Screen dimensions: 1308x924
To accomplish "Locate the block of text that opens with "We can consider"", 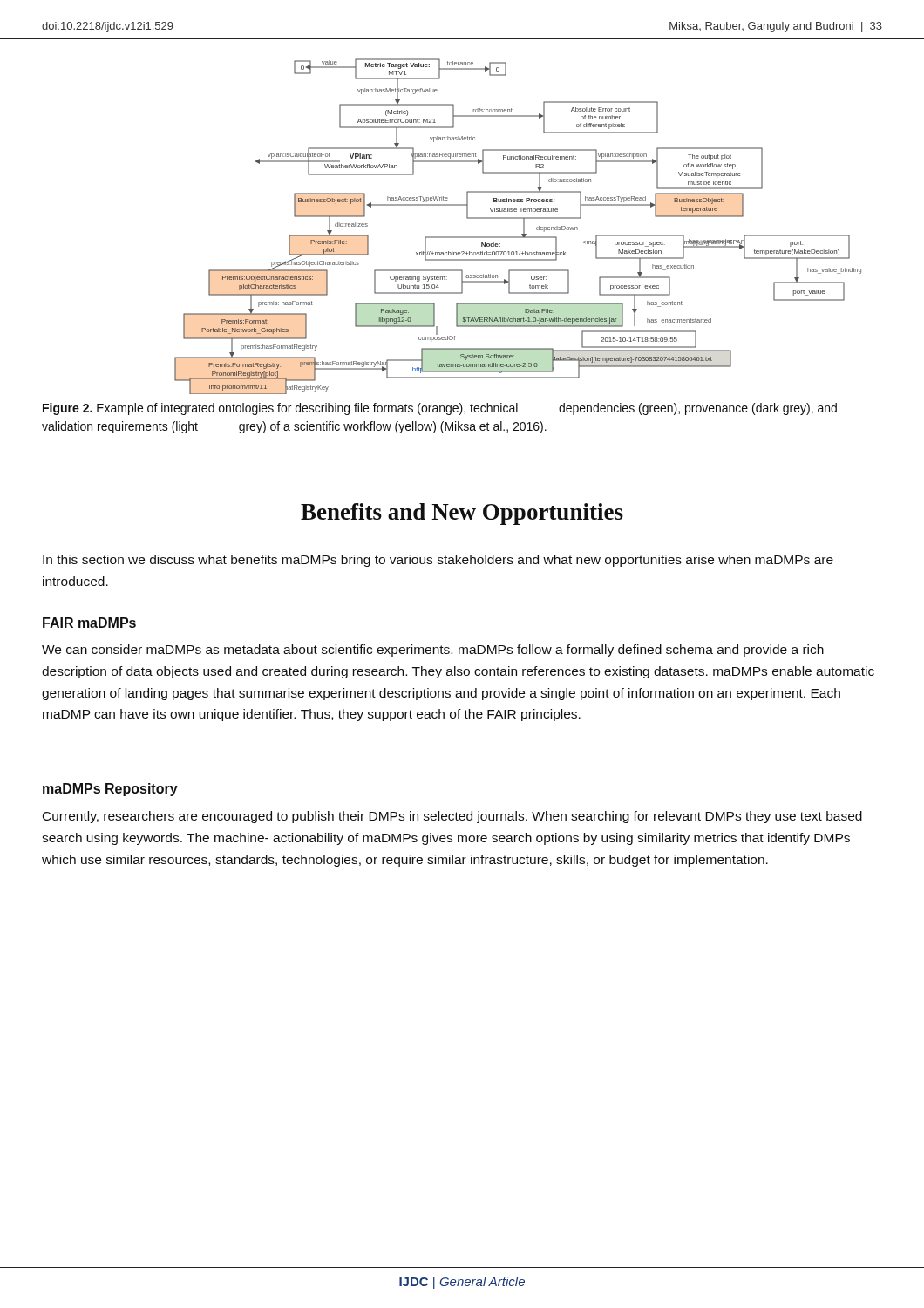I will (458, 682).
